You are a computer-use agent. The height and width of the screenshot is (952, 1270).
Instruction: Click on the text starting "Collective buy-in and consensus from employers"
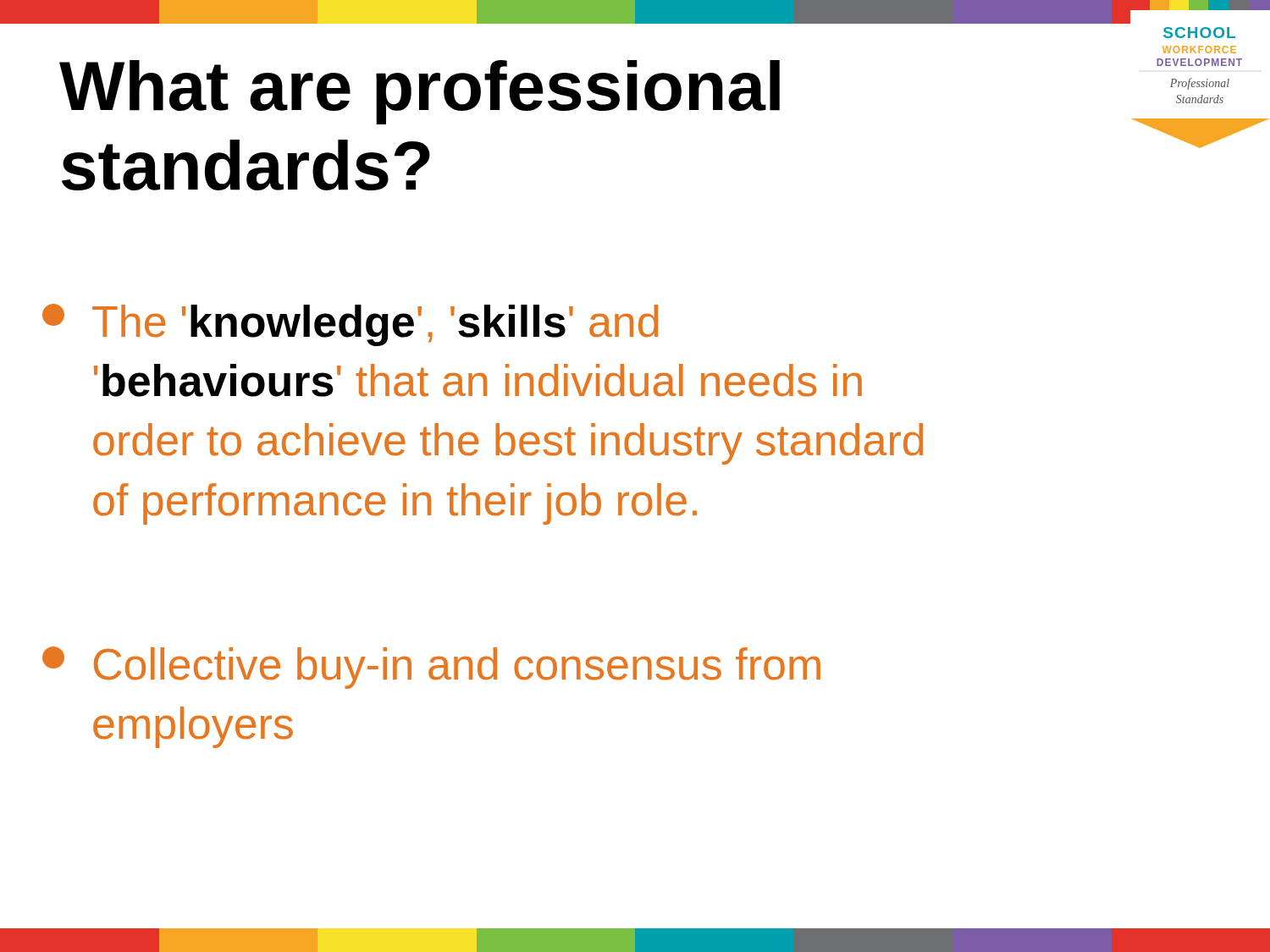coord(433,694)
